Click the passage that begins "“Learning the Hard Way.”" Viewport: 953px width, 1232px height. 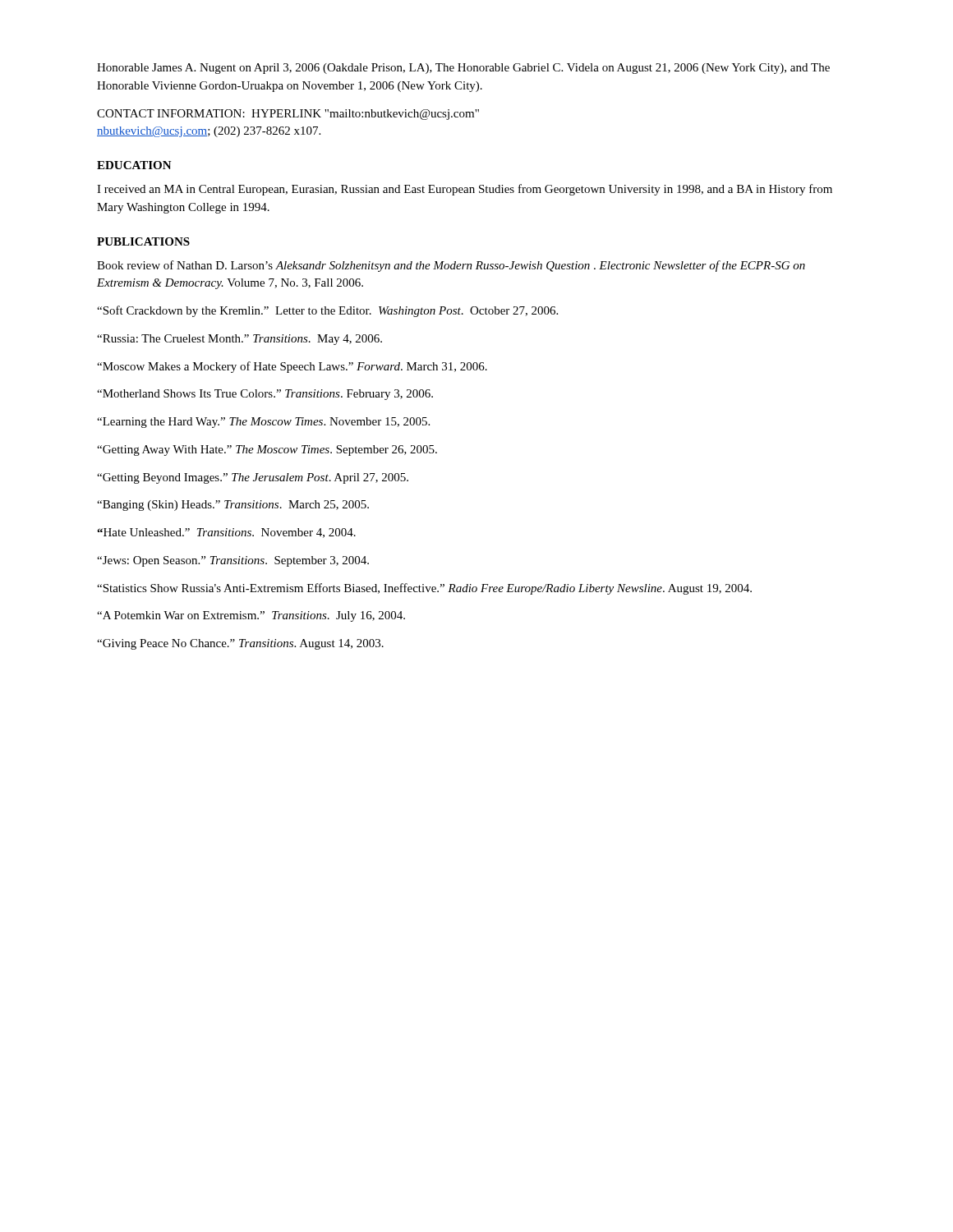(x=263, y=423)
